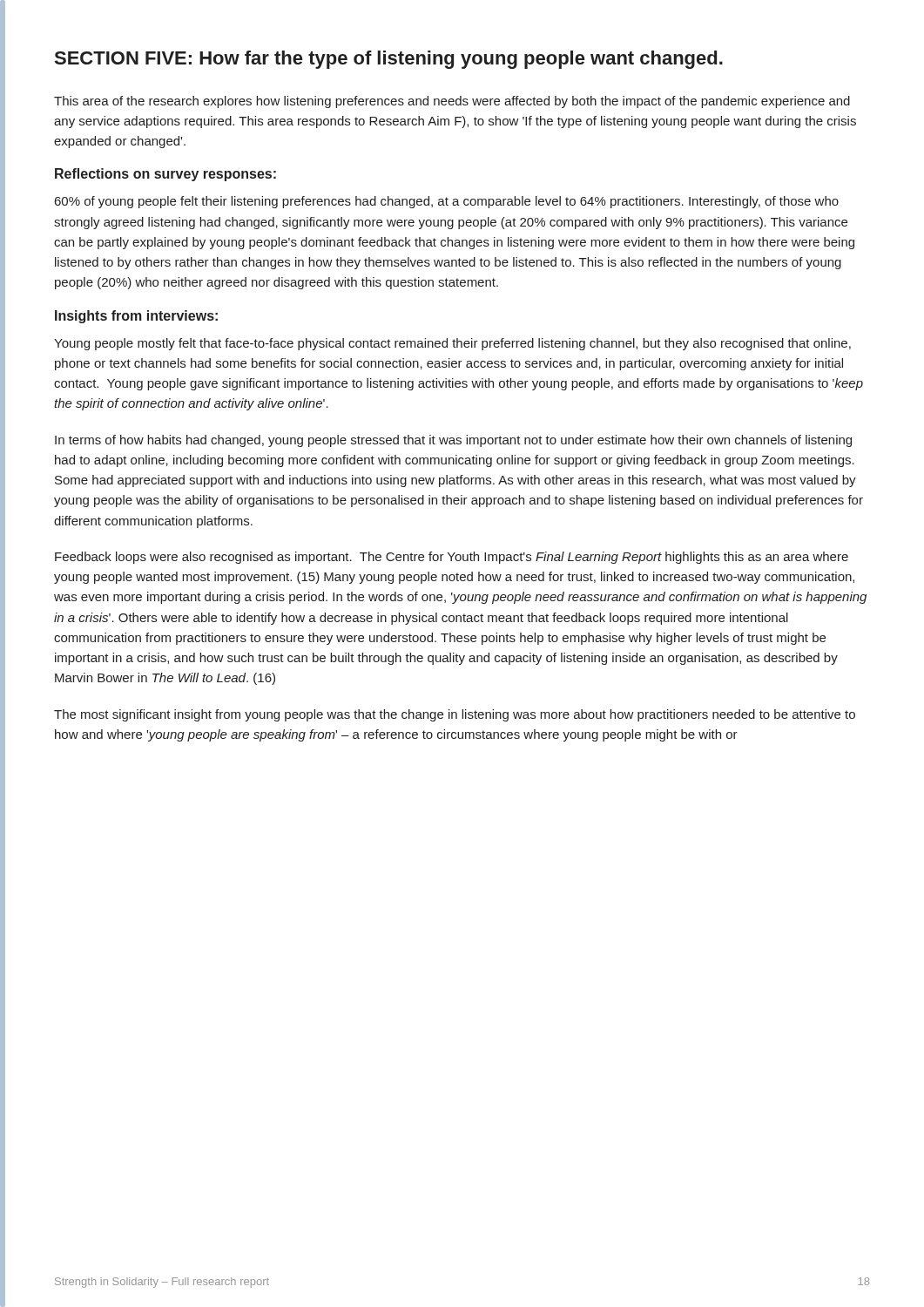Locate the region starting "Reflections on survey responses:"

pos(165,174)
